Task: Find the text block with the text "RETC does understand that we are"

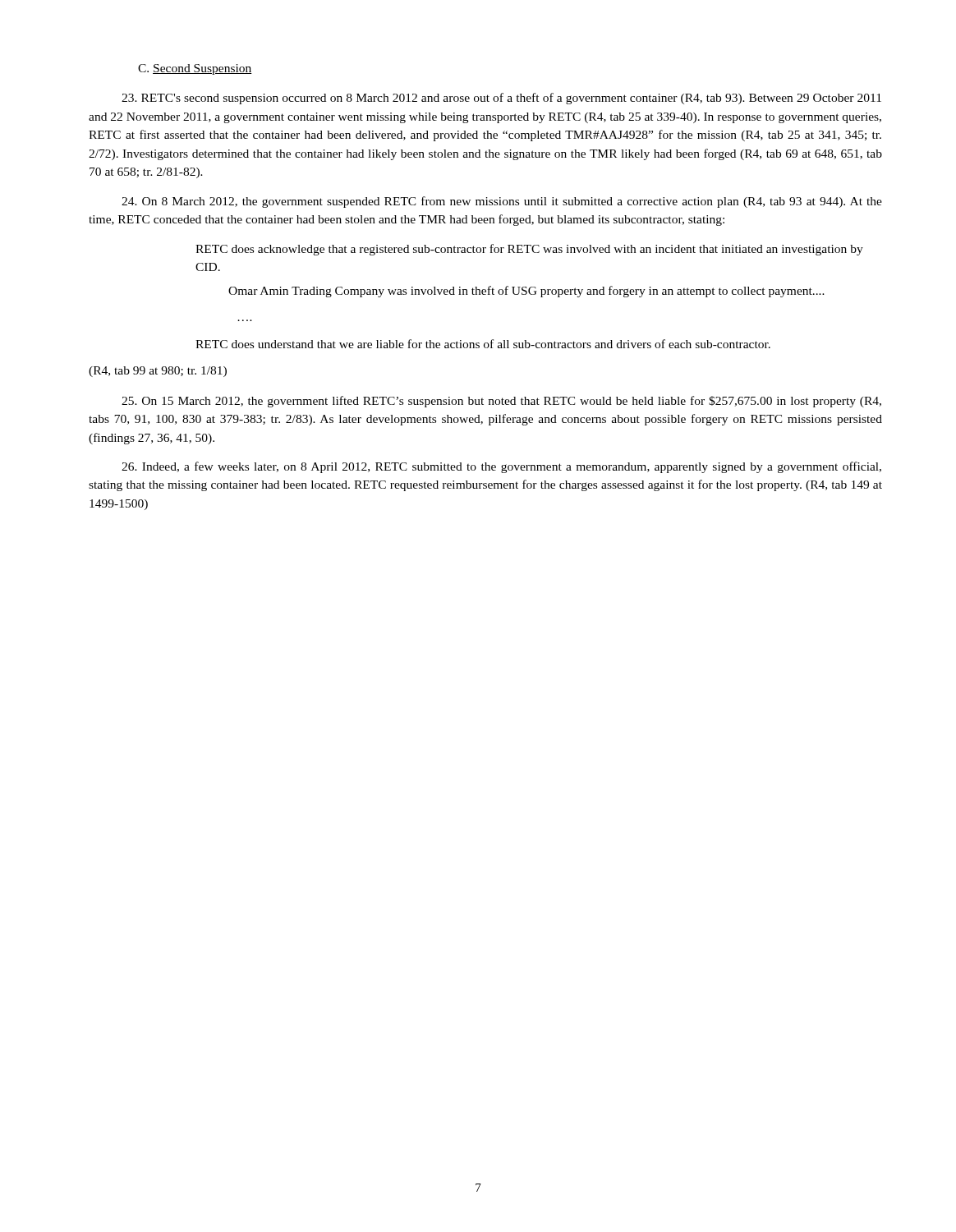Action: [x=539, y=344]
